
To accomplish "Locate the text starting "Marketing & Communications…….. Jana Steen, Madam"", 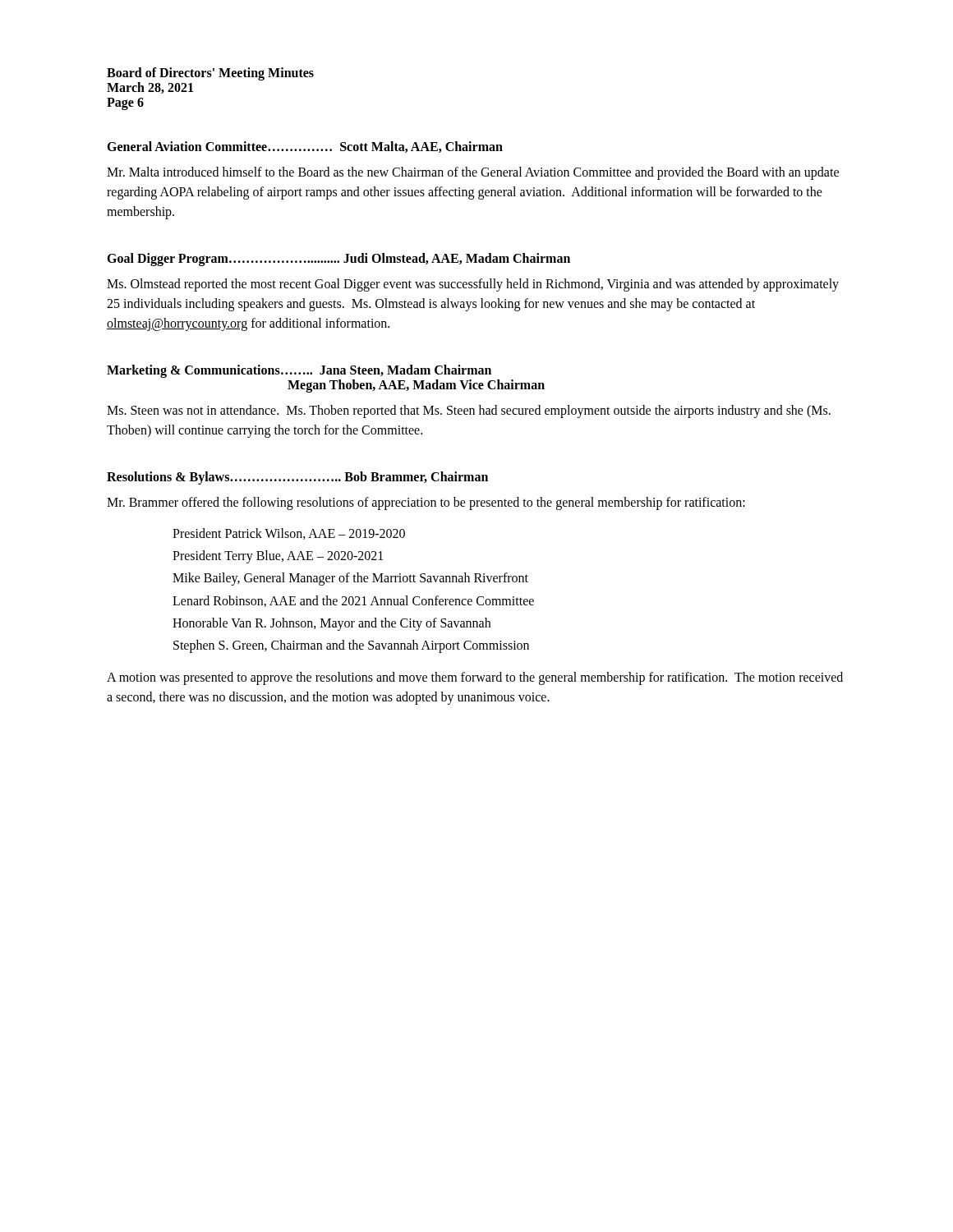I will pyautogui.click(x=326, y=378).
